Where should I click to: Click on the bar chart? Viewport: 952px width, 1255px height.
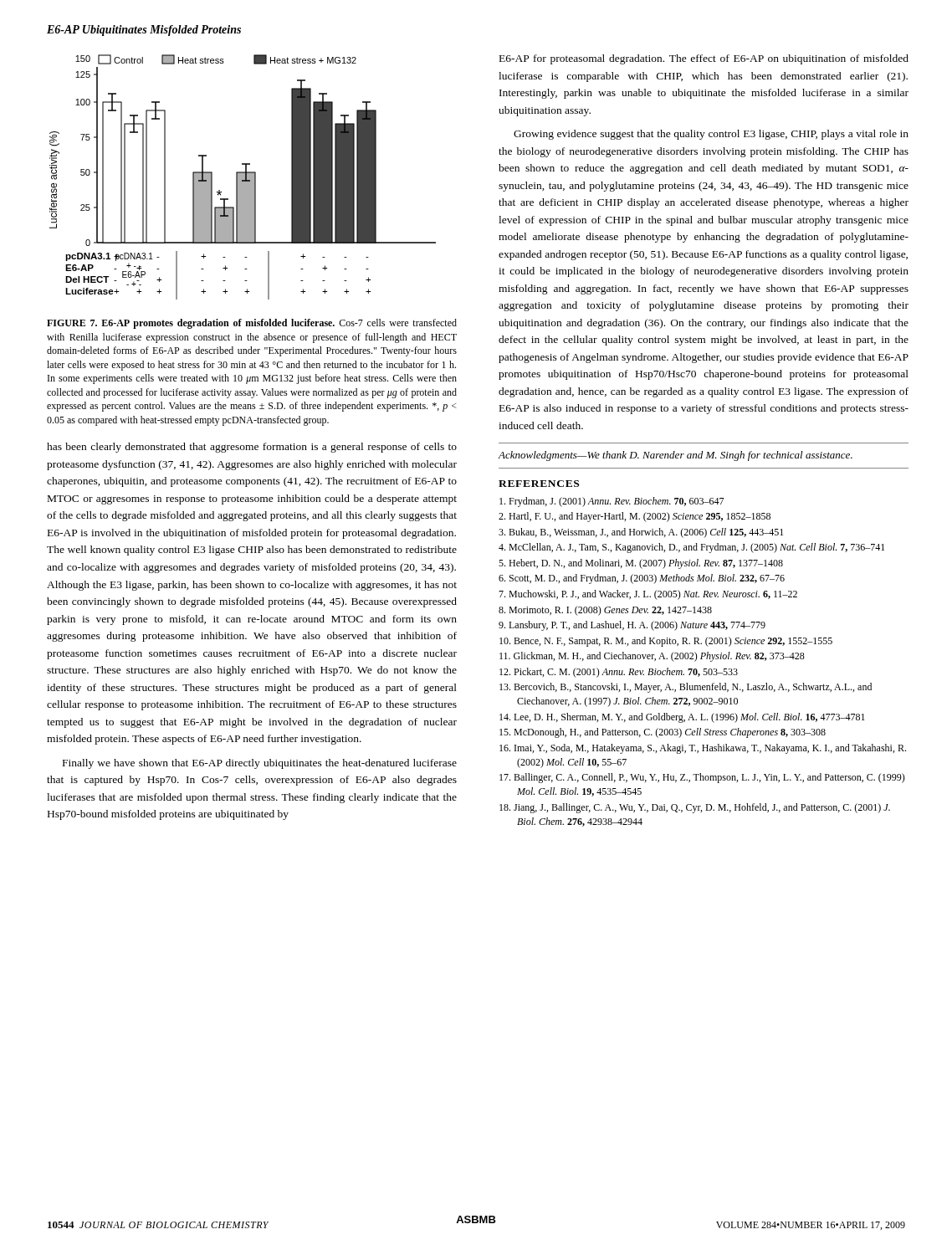click(x=248, y=182)
